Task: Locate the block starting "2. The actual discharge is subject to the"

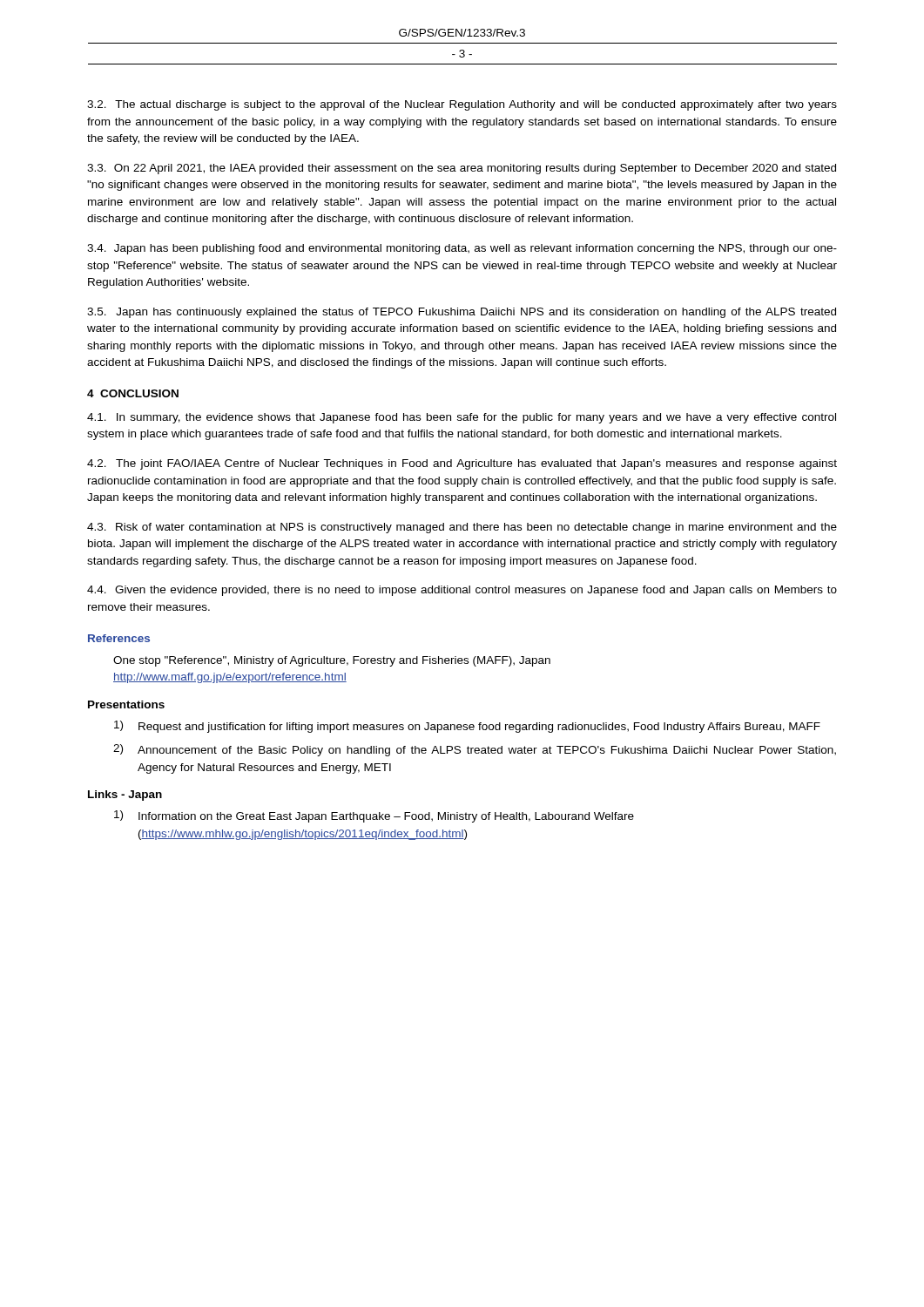Action: [462, 121]
